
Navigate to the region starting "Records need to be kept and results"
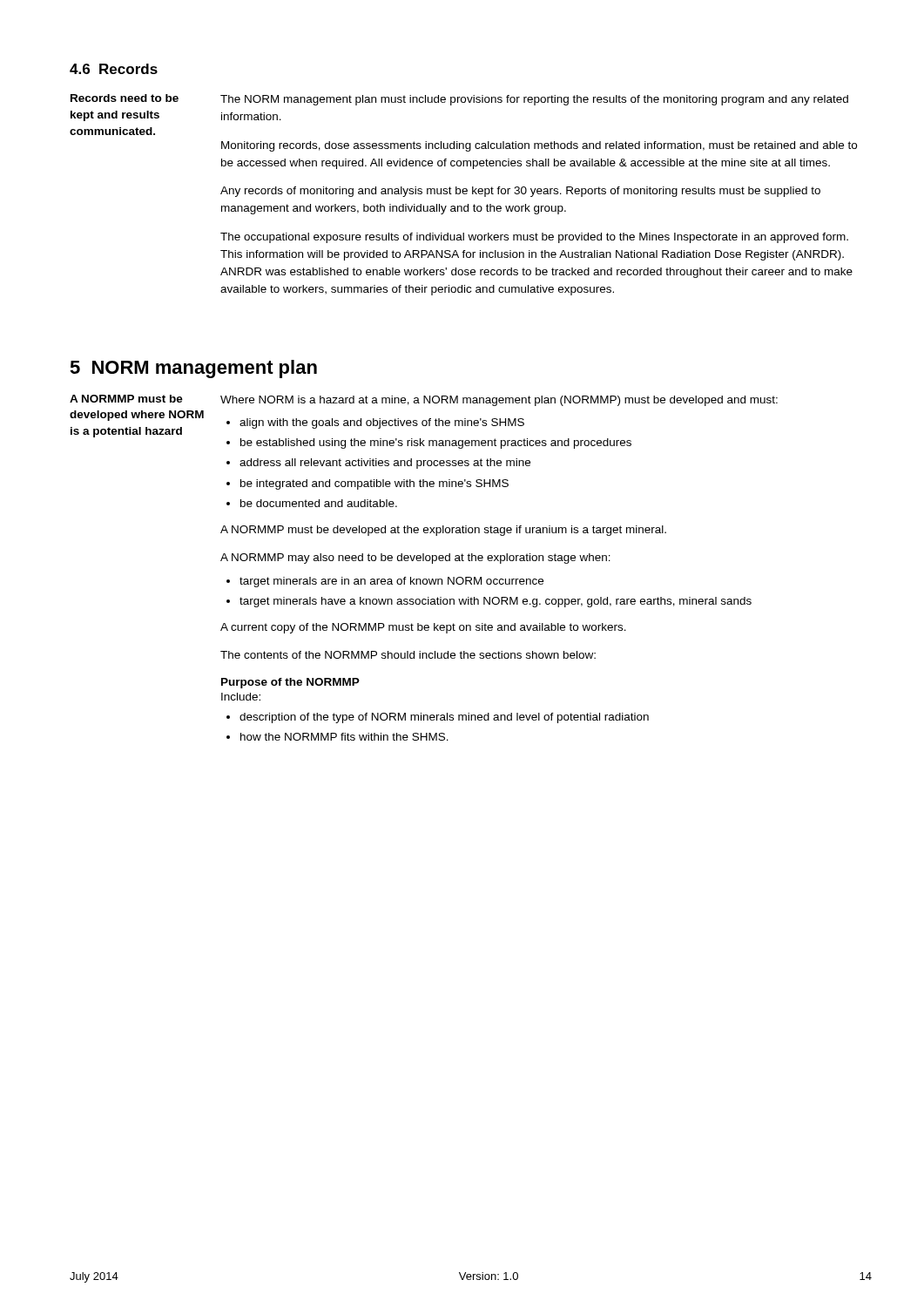point(124,114)
